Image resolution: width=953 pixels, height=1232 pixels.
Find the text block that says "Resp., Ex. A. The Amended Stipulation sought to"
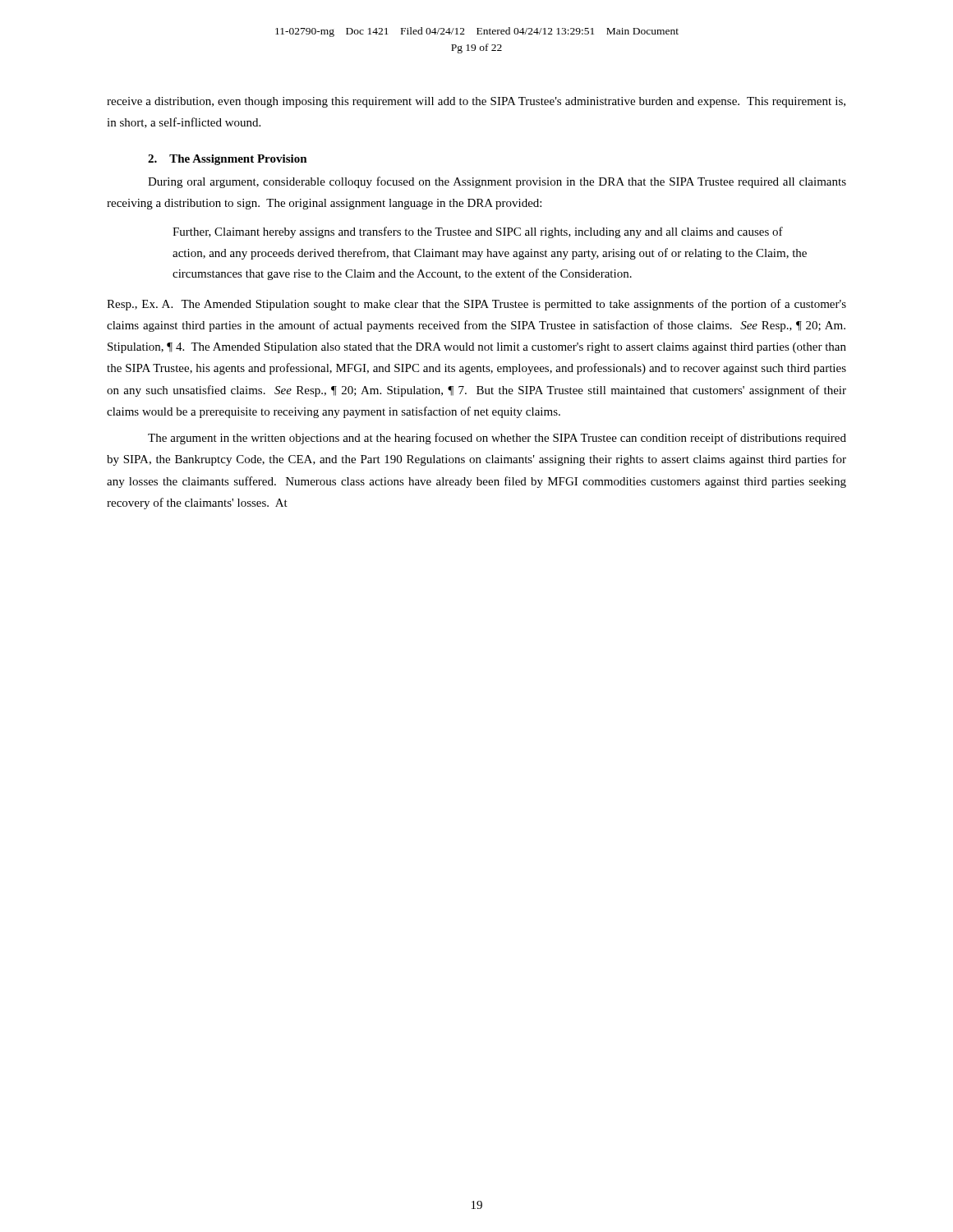476,357
